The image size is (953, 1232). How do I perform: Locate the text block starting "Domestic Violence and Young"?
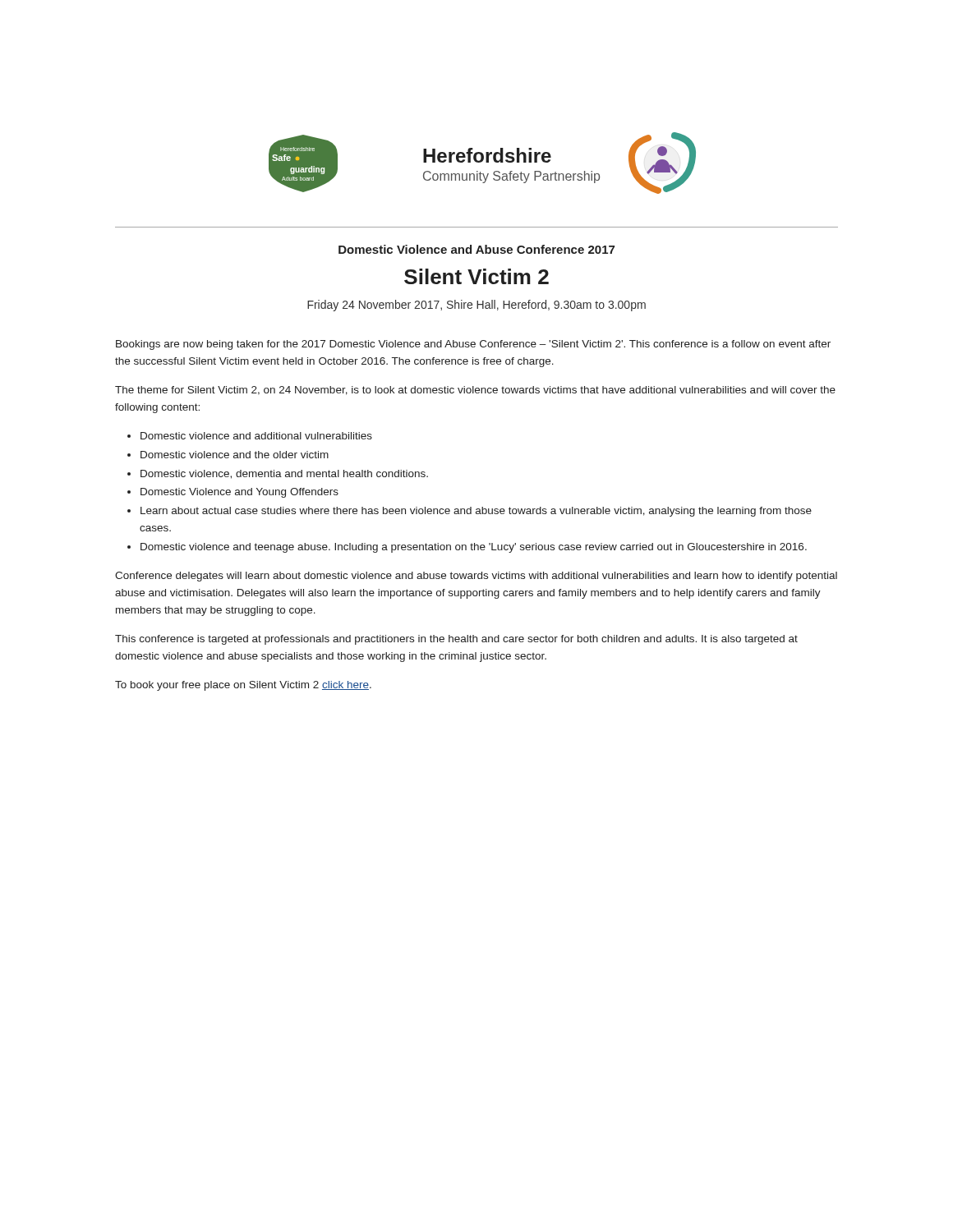tap(239, 492)
